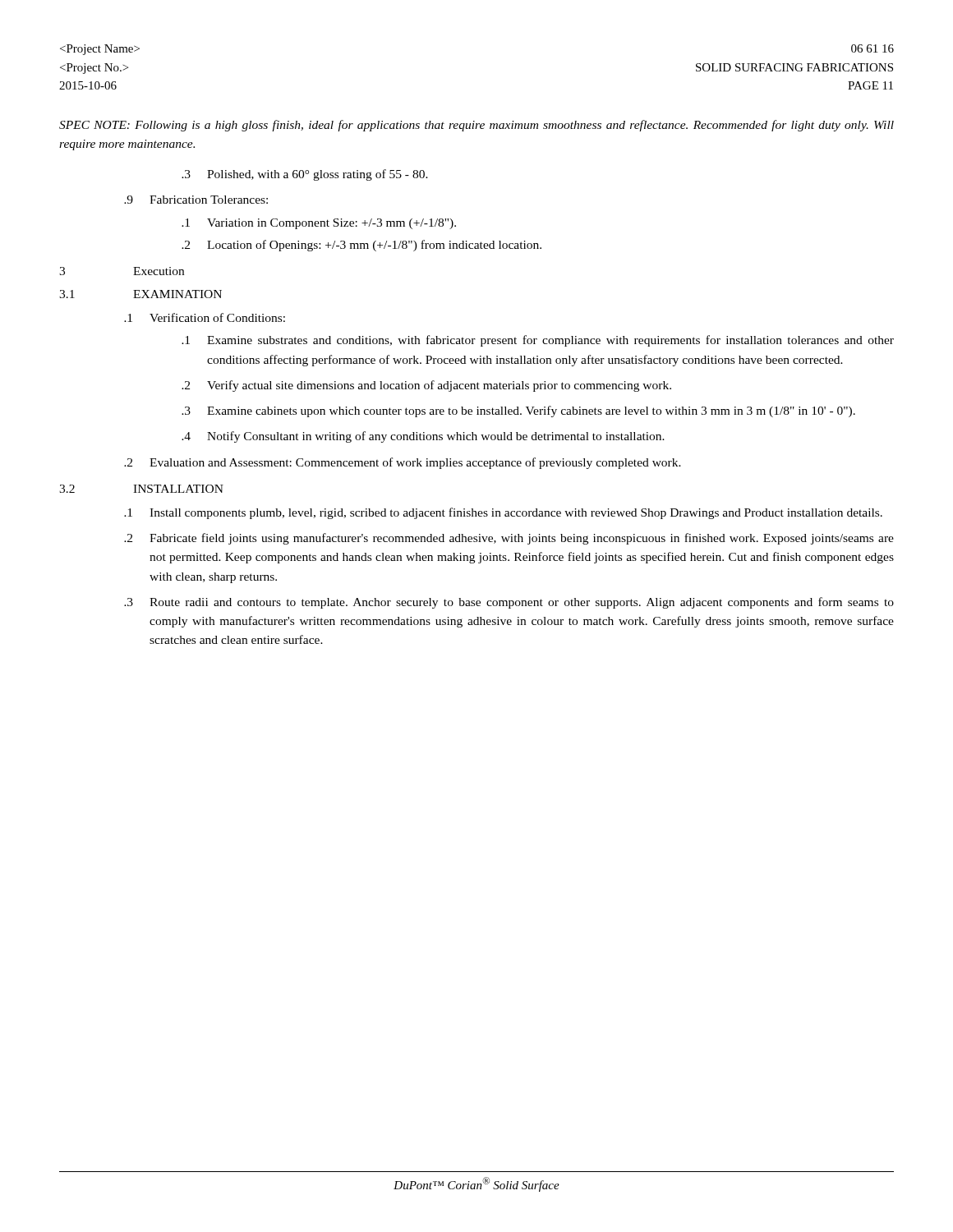Where is the passage that starts "SPEC NOTE: Following is"?
953x1232 pixels.
tap(476, 134)
